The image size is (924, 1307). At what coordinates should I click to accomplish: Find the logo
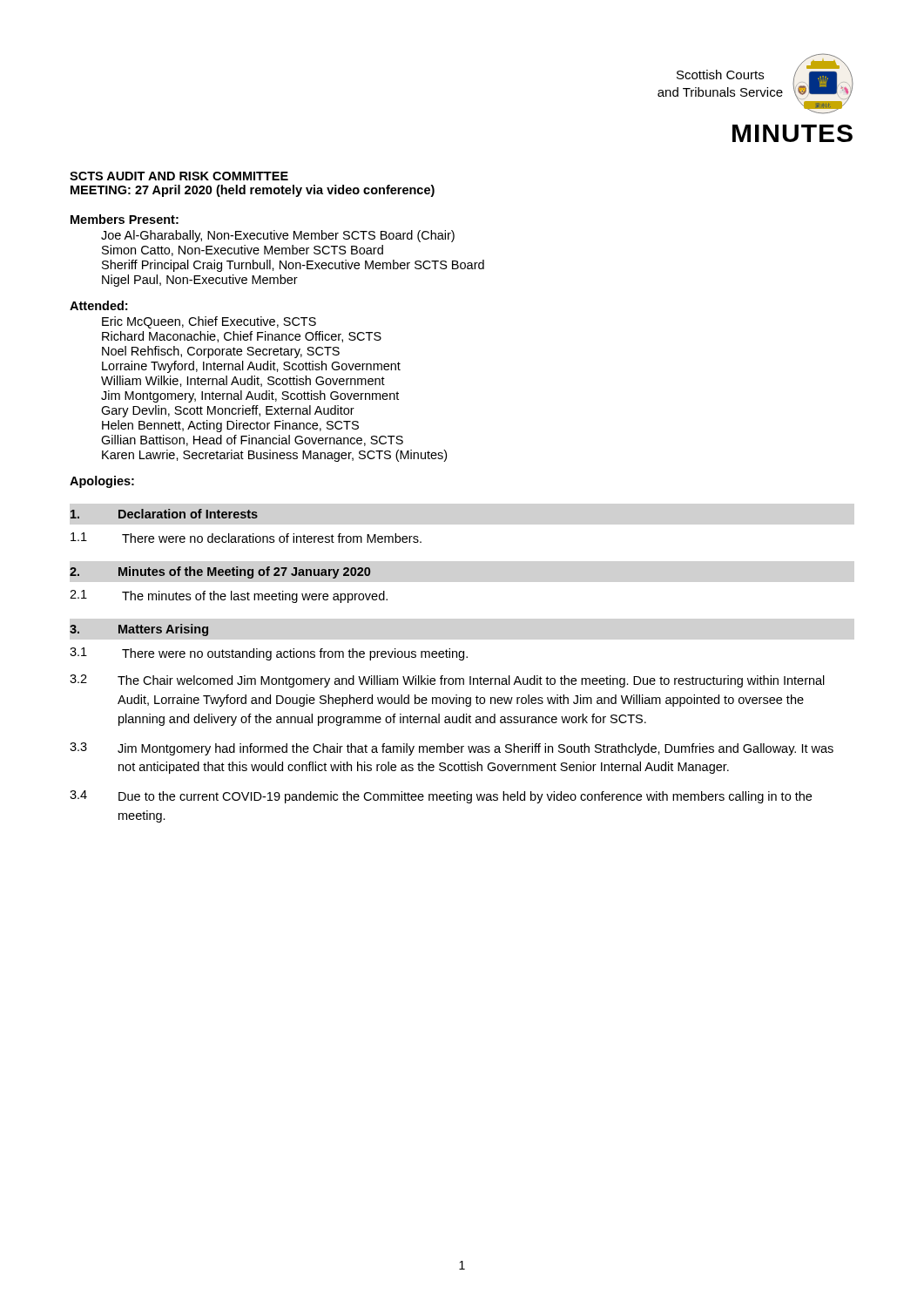click(462, 100)
